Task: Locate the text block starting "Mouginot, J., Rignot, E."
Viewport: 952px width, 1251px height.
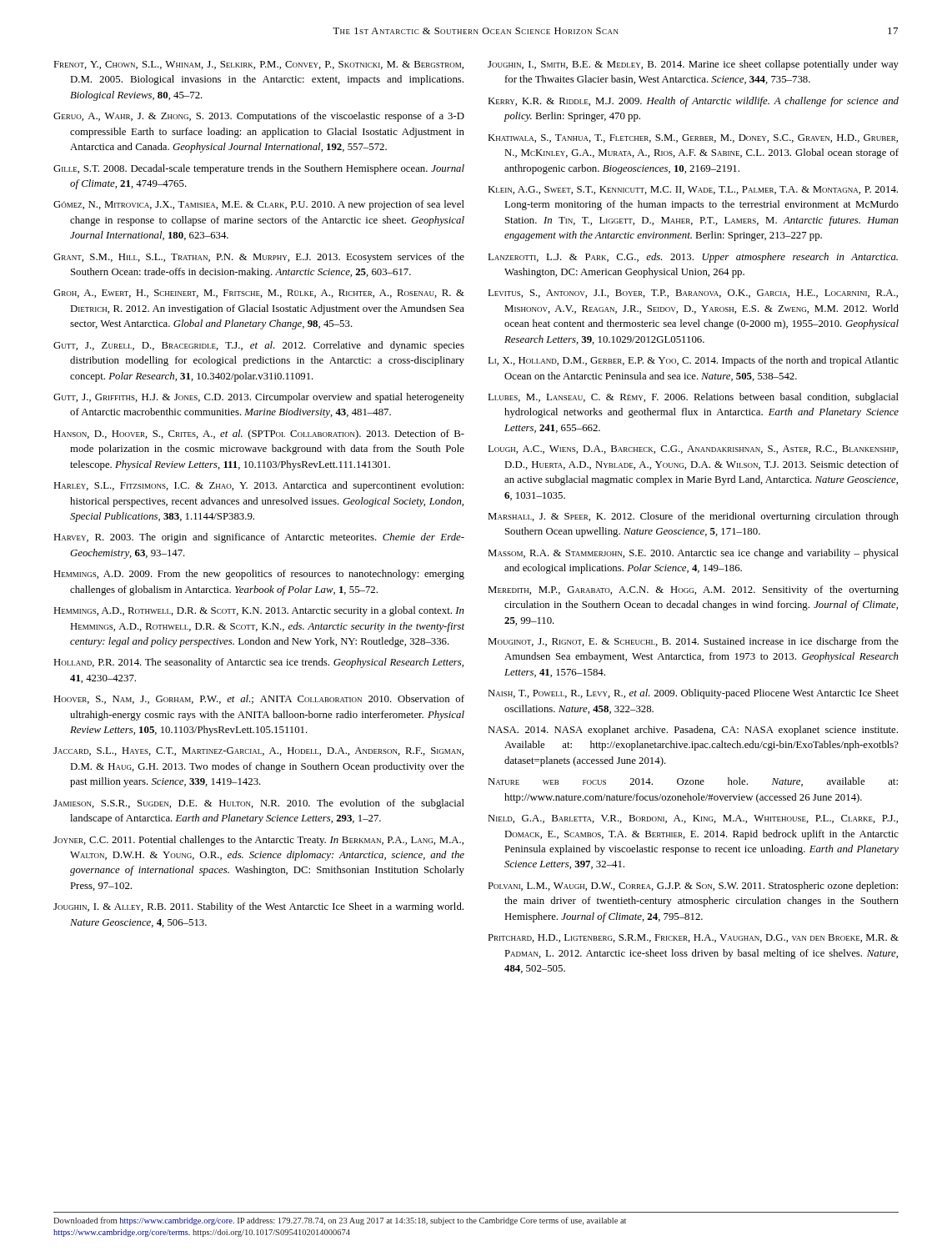Action: point(693,657)
